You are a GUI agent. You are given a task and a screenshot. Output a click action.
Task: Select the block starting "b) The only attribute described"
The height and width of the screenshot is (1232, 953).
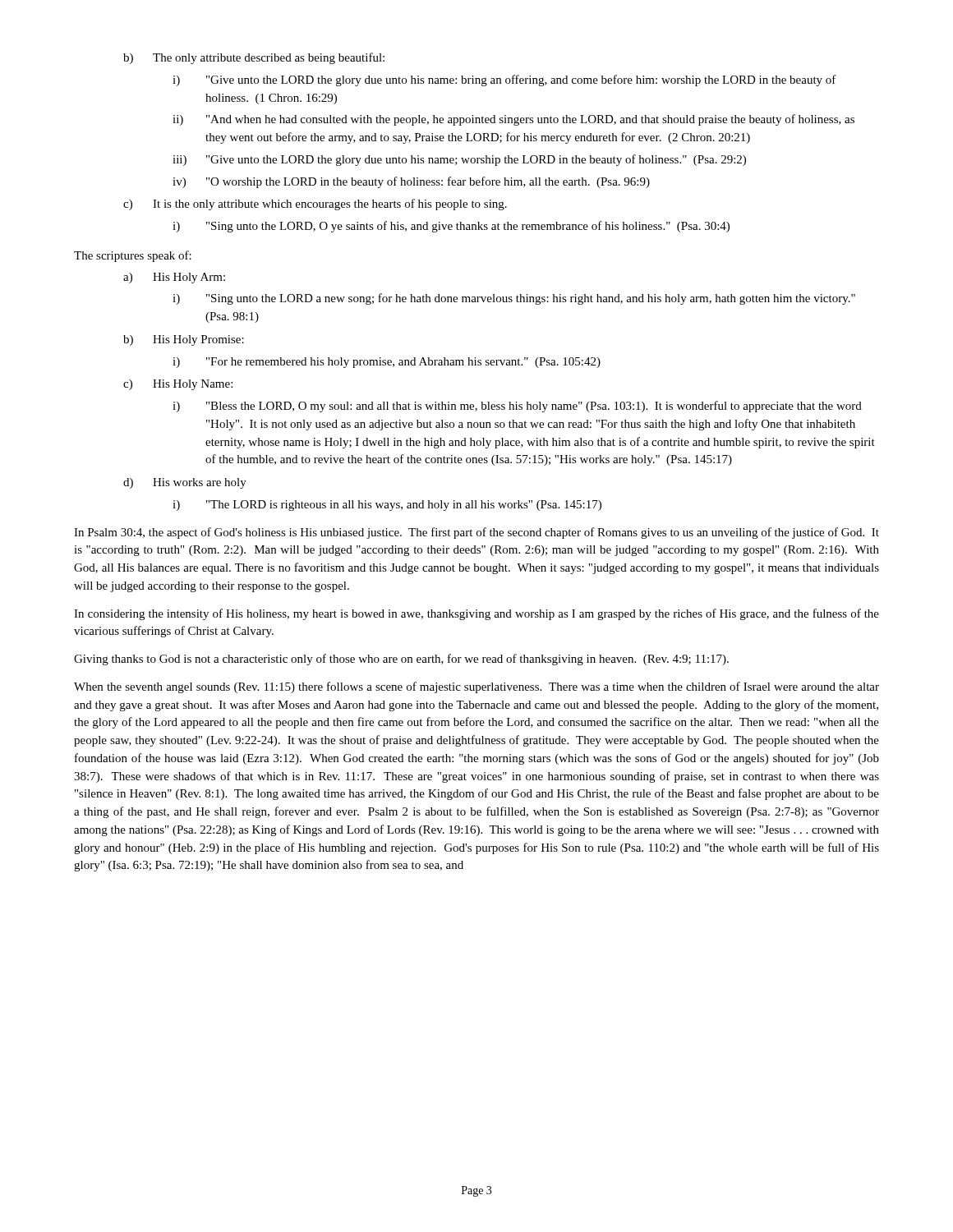(x=501, y=120)
